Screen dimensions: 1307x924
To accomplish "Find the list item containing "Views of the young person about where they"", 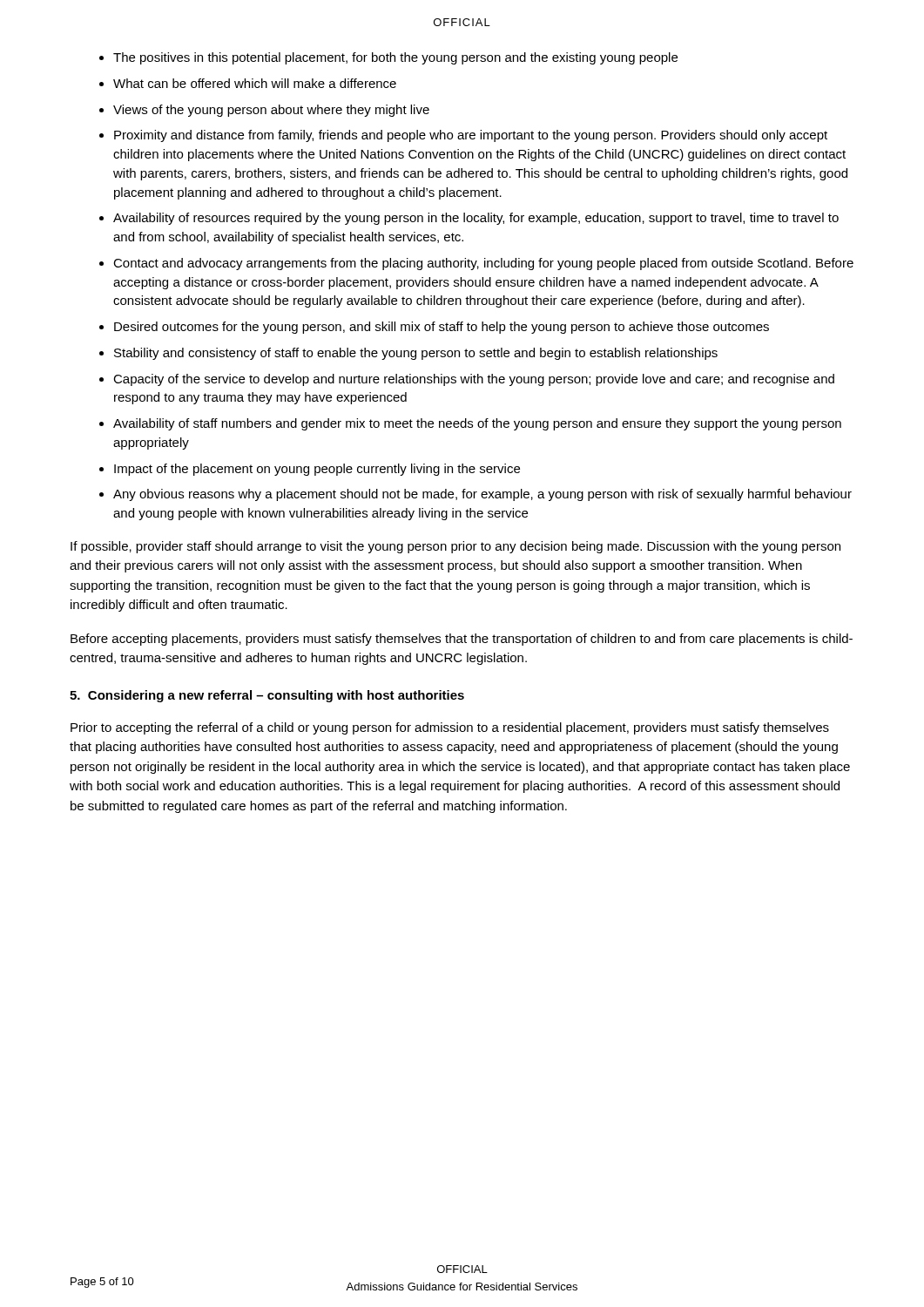I will pos(271,109).
